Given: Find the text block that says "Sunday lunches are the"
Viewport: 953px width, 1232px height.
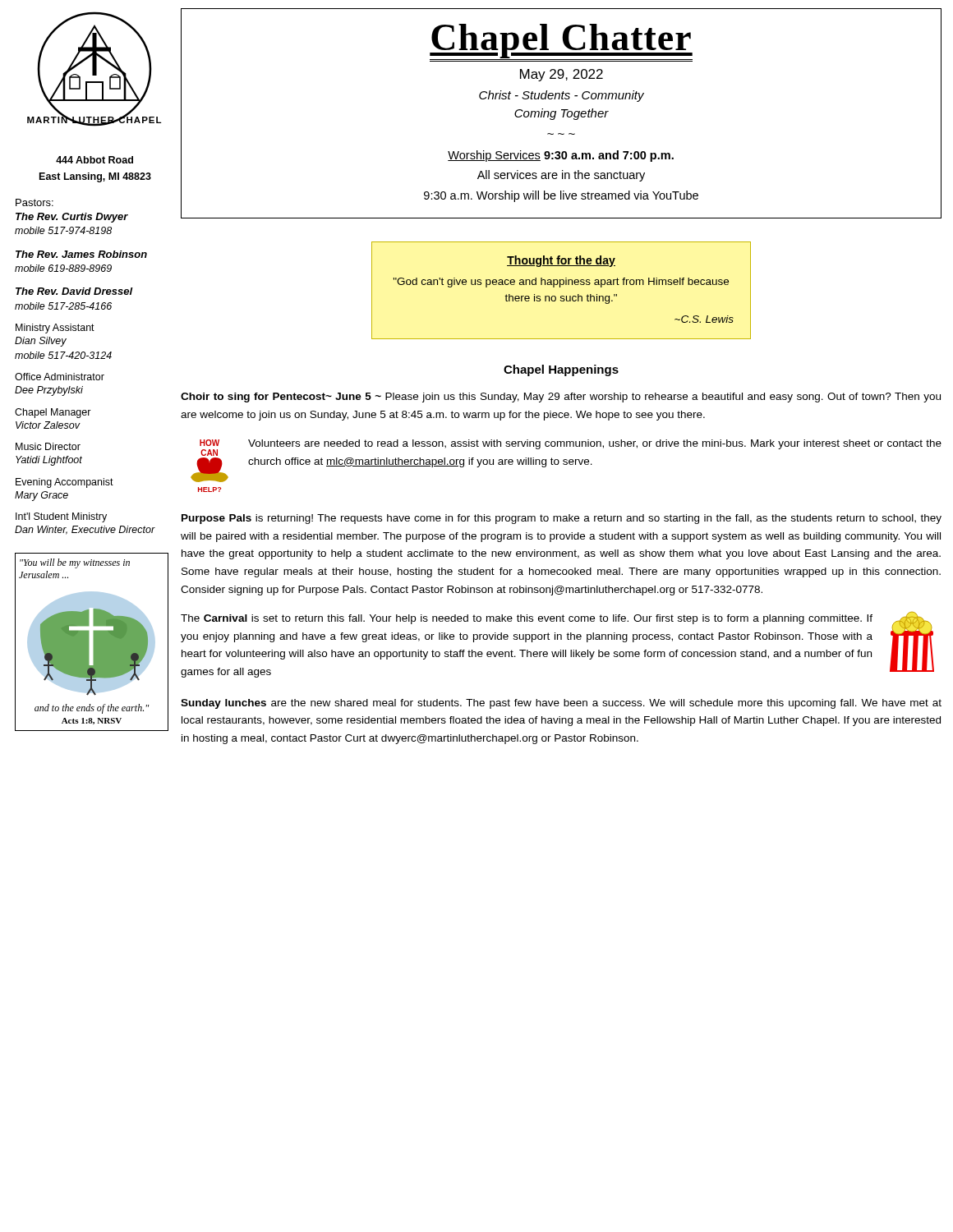Looking at the screenshot, I should pos(561,720).
